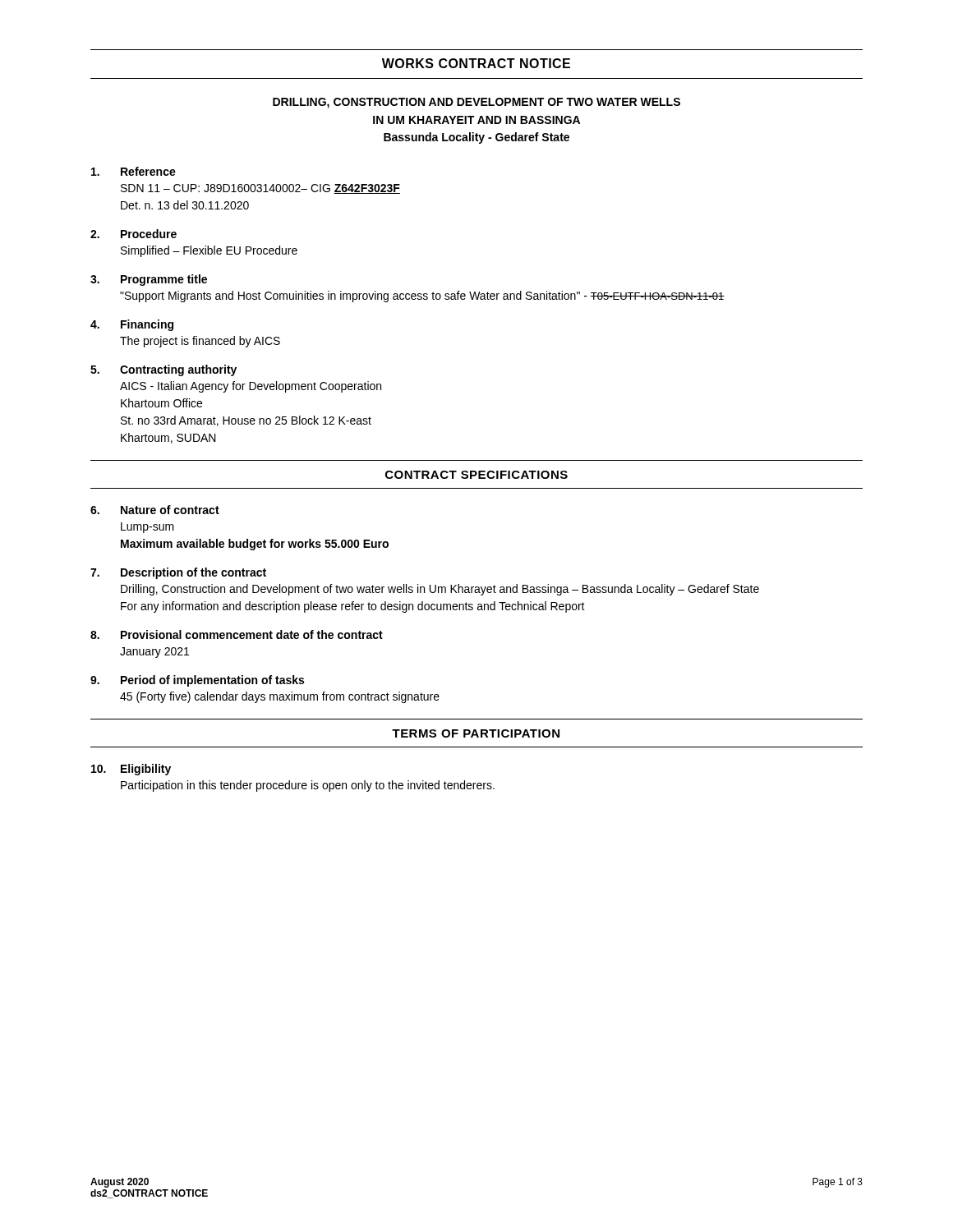
Task: Find the section header on this page that starts "DRILLING, CONSTRUCTION AND DEVELOPMENT OF"
Action: [476, 120]
